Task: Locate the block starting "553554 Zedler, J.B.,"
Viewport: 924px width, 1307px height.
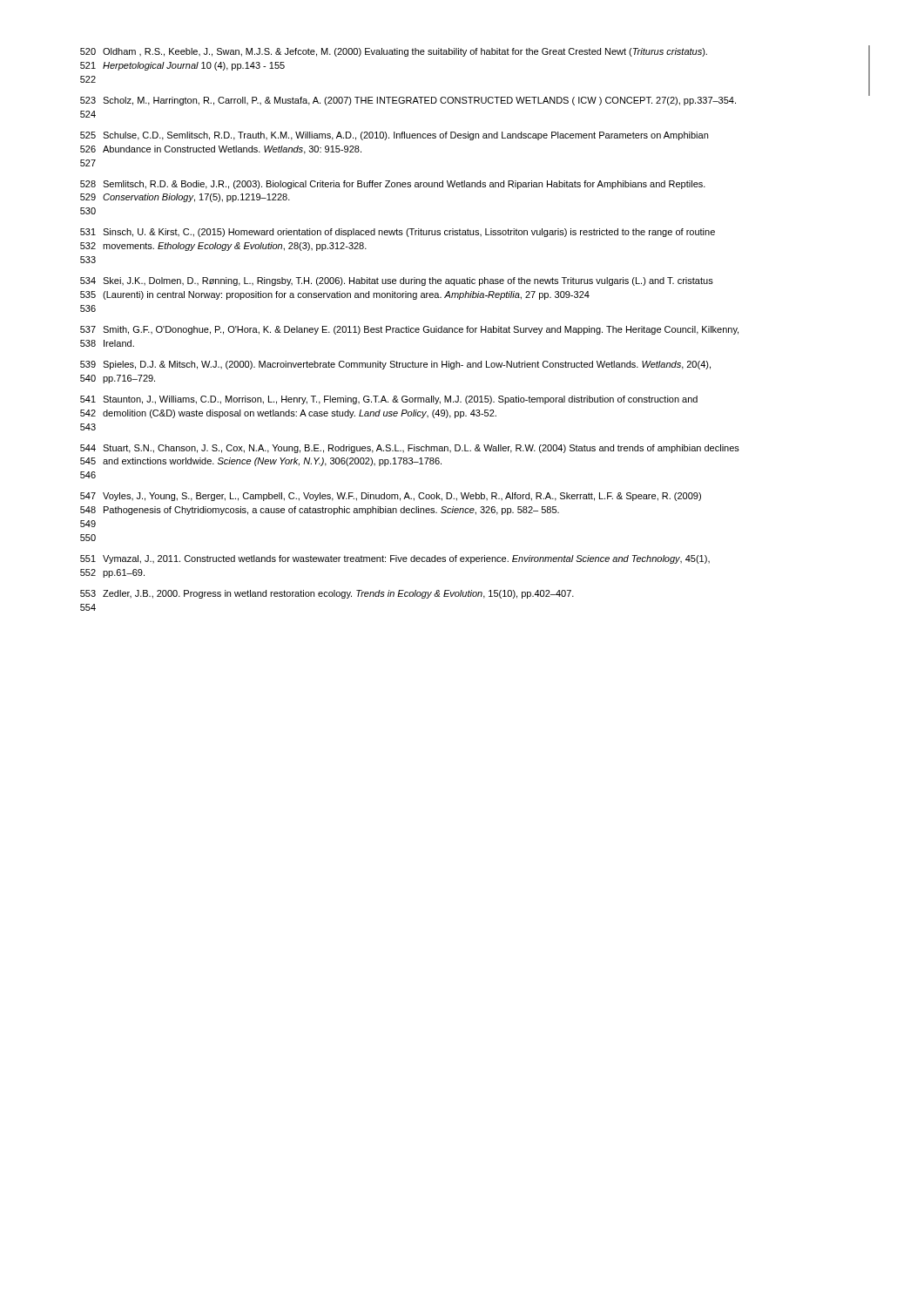Action: click(402, 601)
